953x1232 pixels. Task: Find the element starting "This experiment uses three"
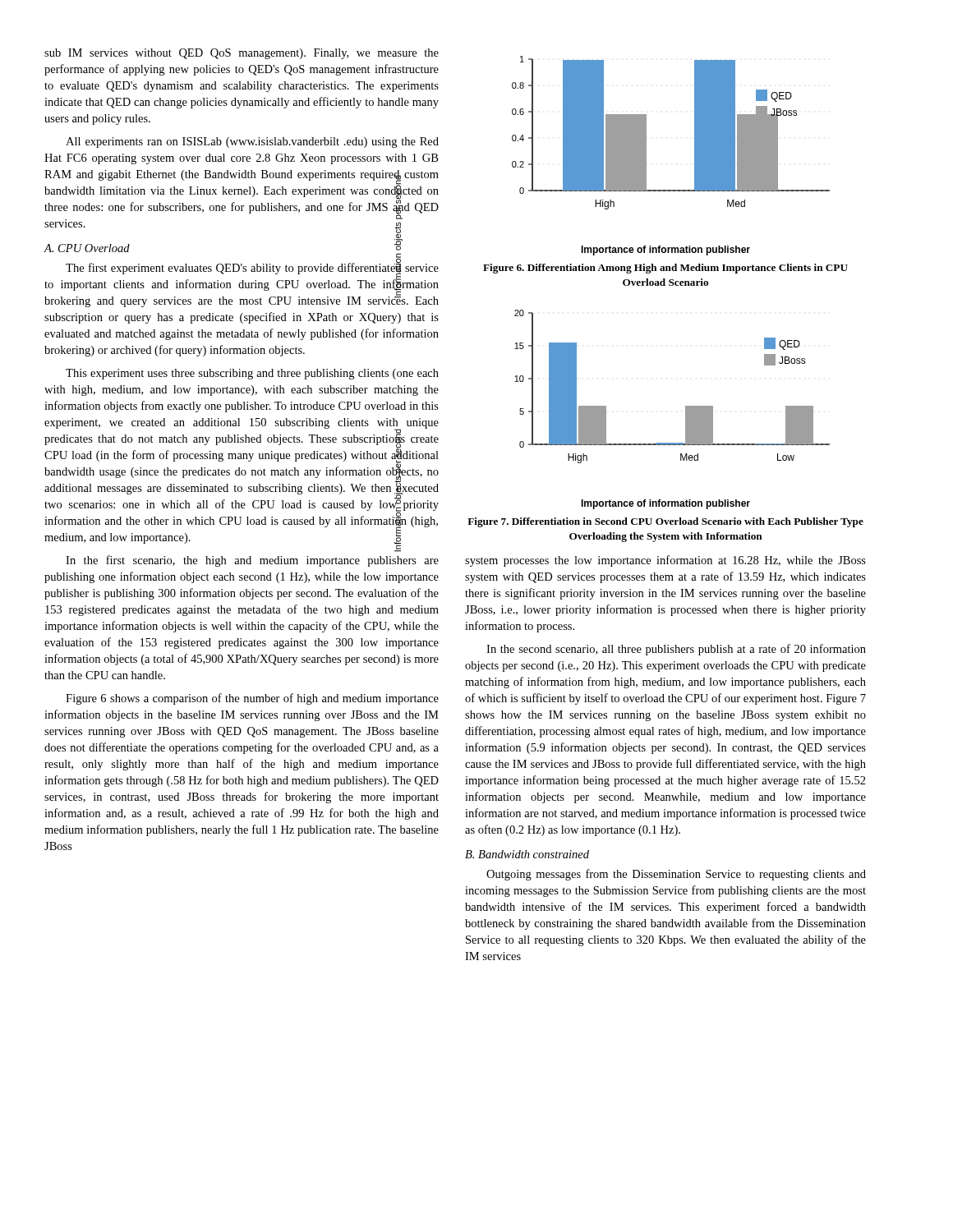coord(242,455)
